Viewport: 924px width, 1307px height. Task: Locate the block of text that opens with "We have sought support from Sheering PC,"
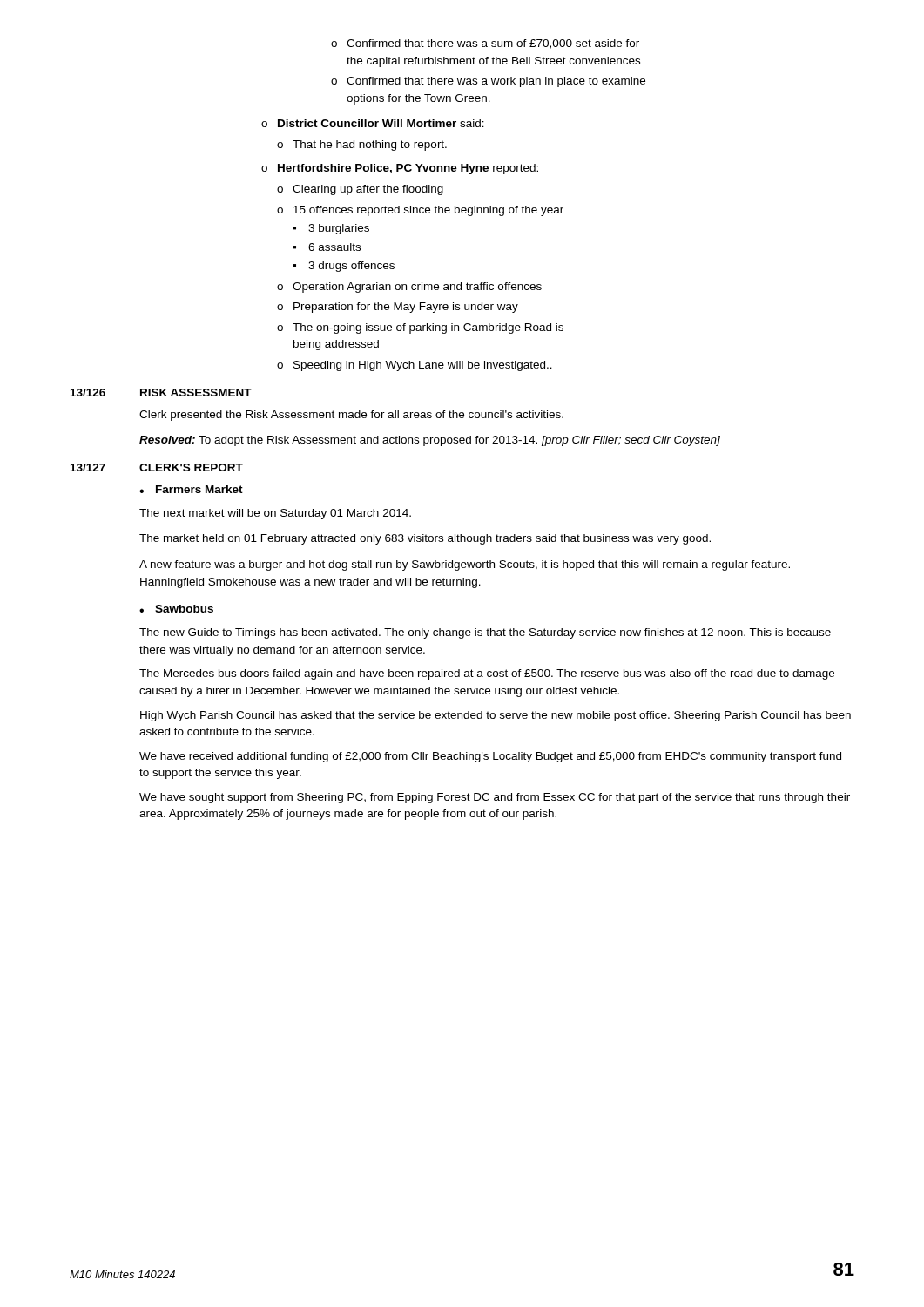(x=495, y=805)
